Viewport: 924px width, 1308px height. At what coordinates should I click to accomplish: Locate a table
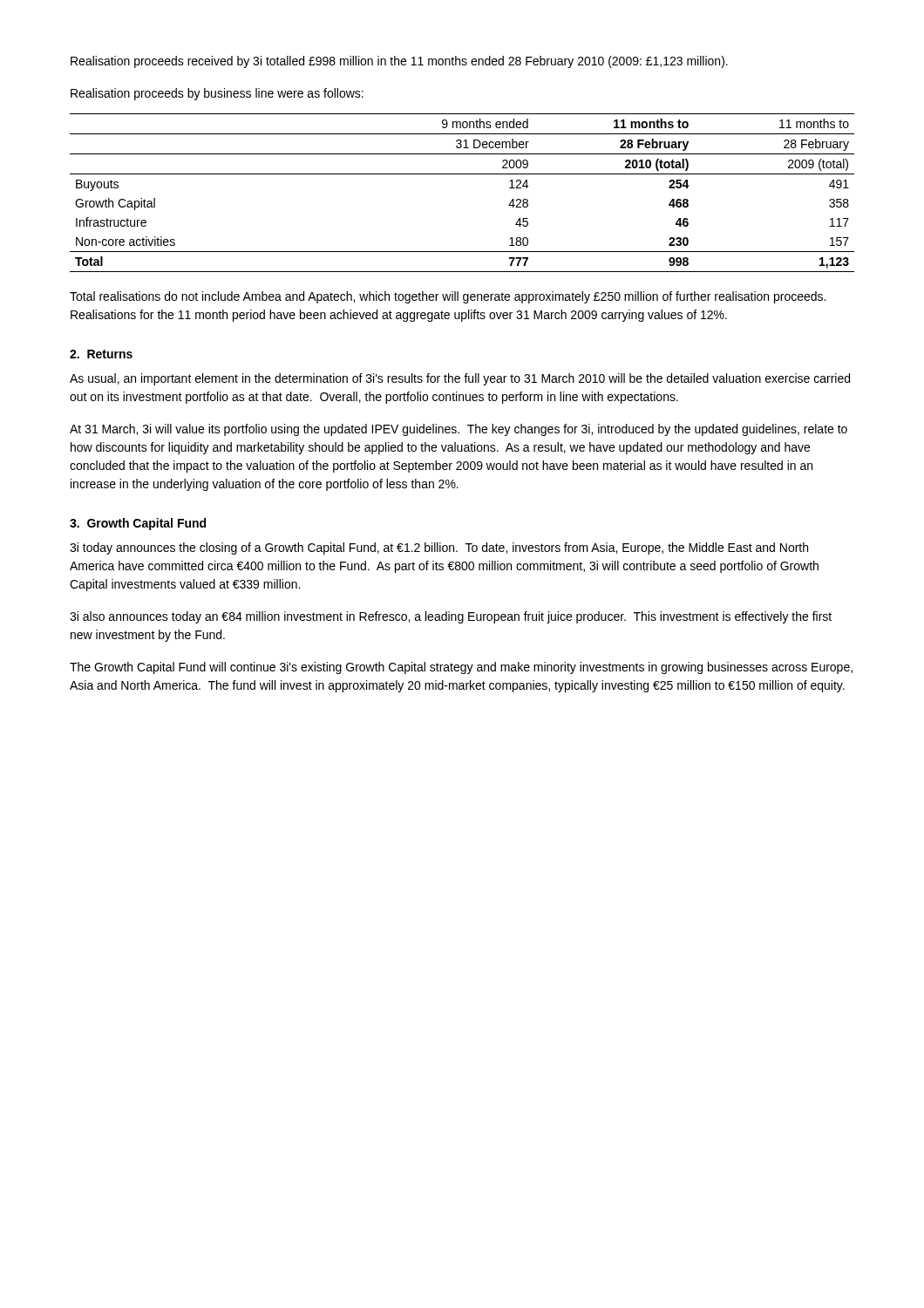(x=462, y=193)
